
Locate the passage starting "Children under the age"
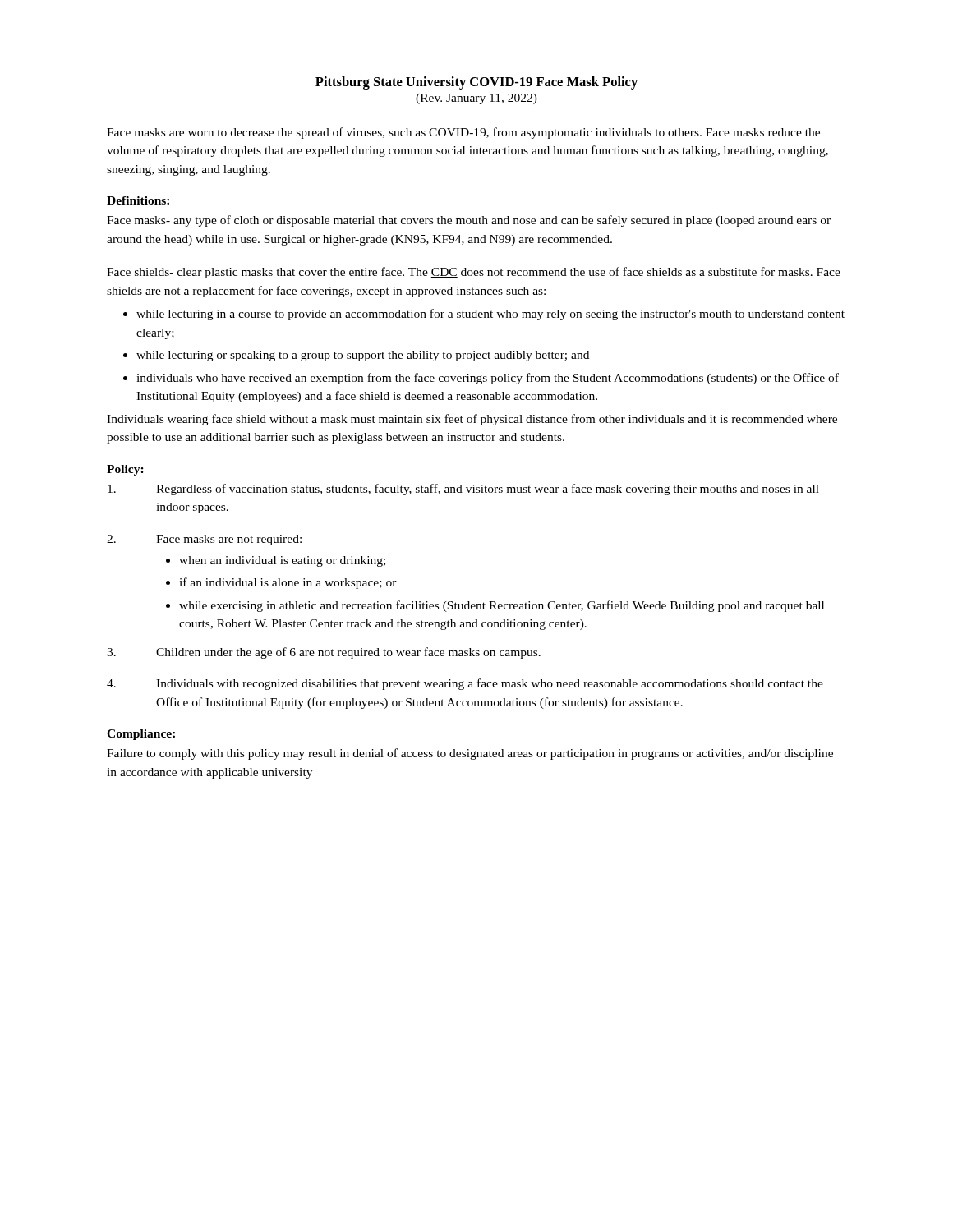click(476, 652)
